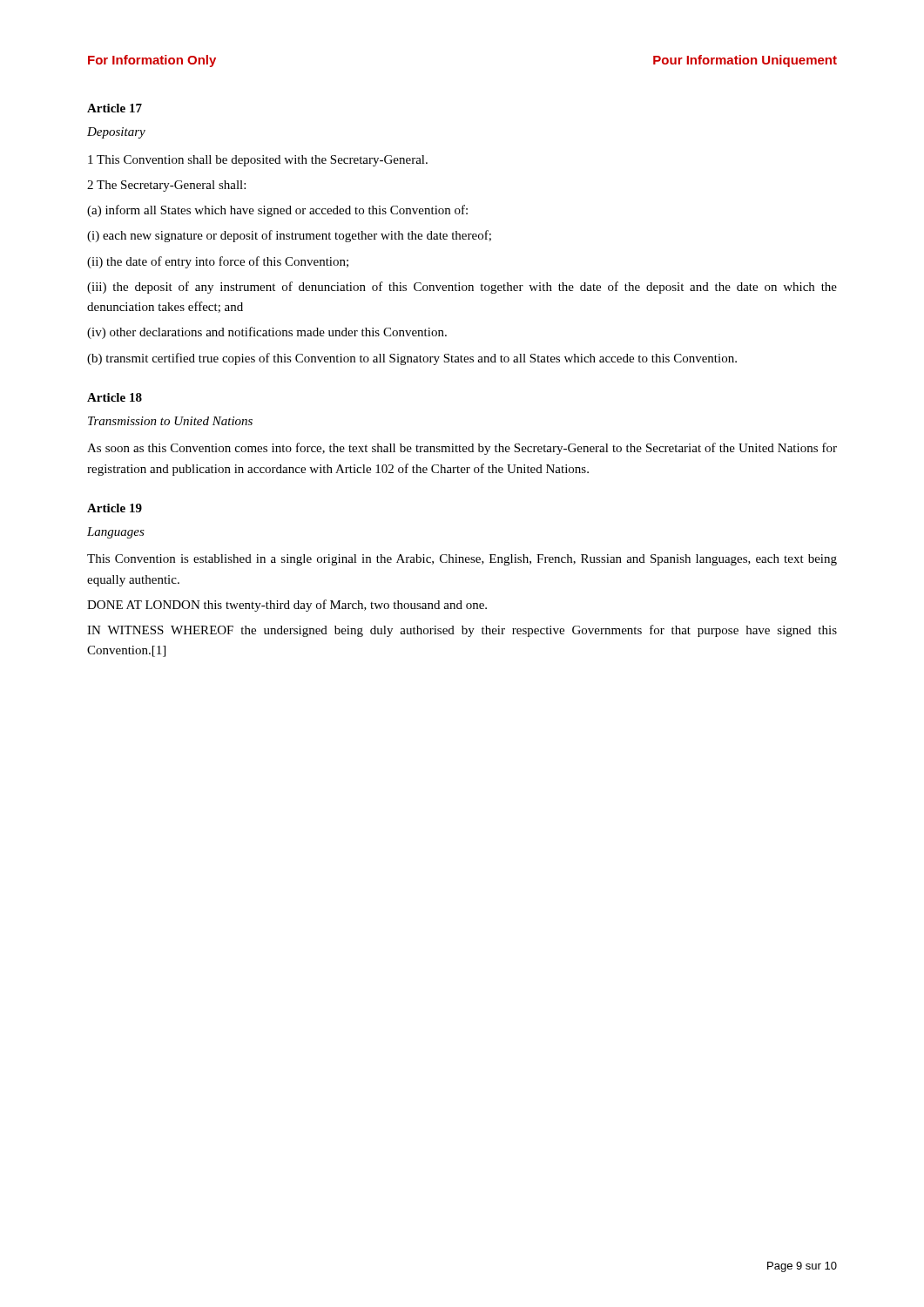The image size is (924, 1307).
Task: Find the list item that reads "(ii) the date"
Action: click(218, 261)
